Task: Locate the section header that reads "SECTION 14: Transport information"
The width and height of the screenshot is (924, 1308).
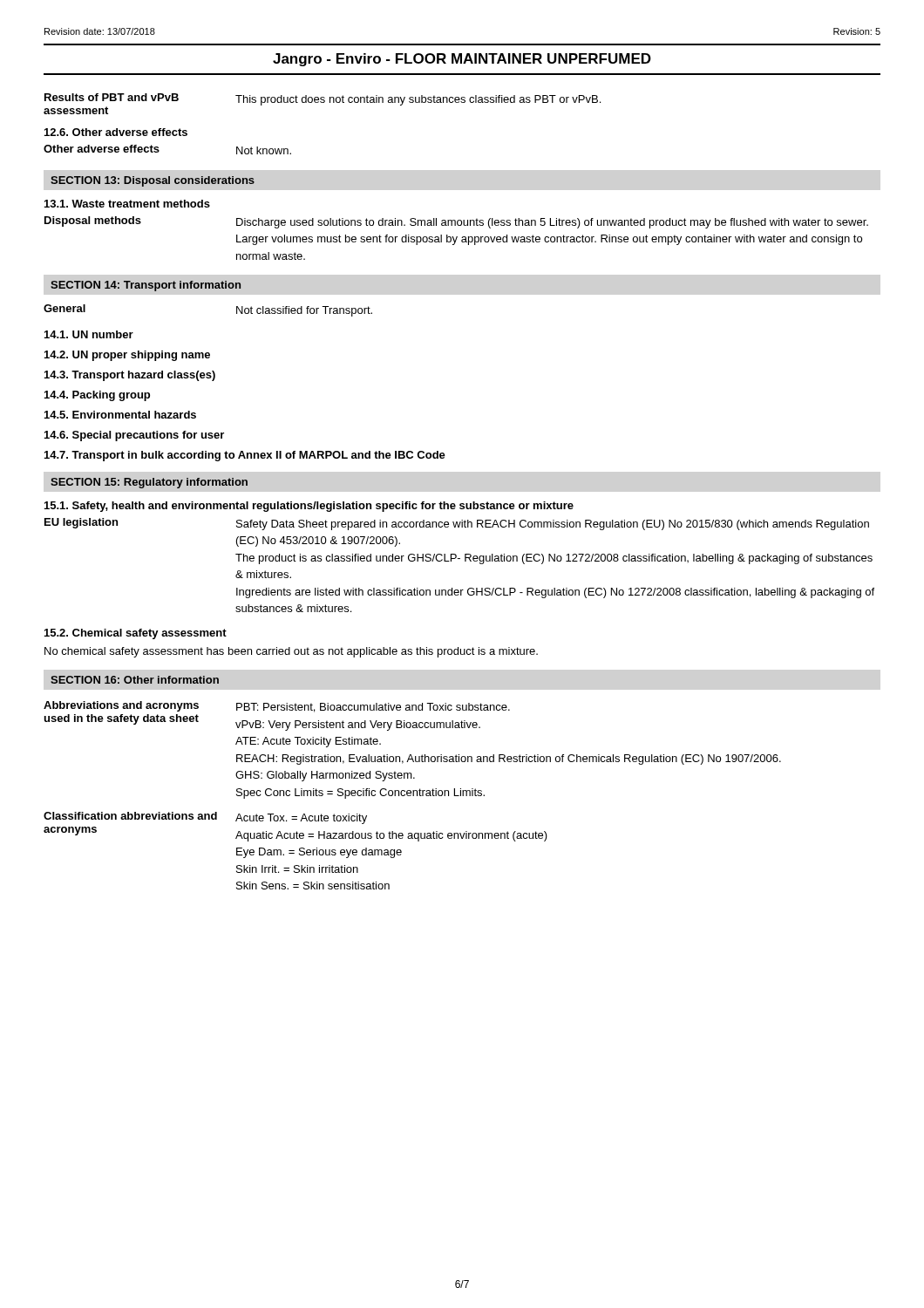Action: click(x=146, y=285)
